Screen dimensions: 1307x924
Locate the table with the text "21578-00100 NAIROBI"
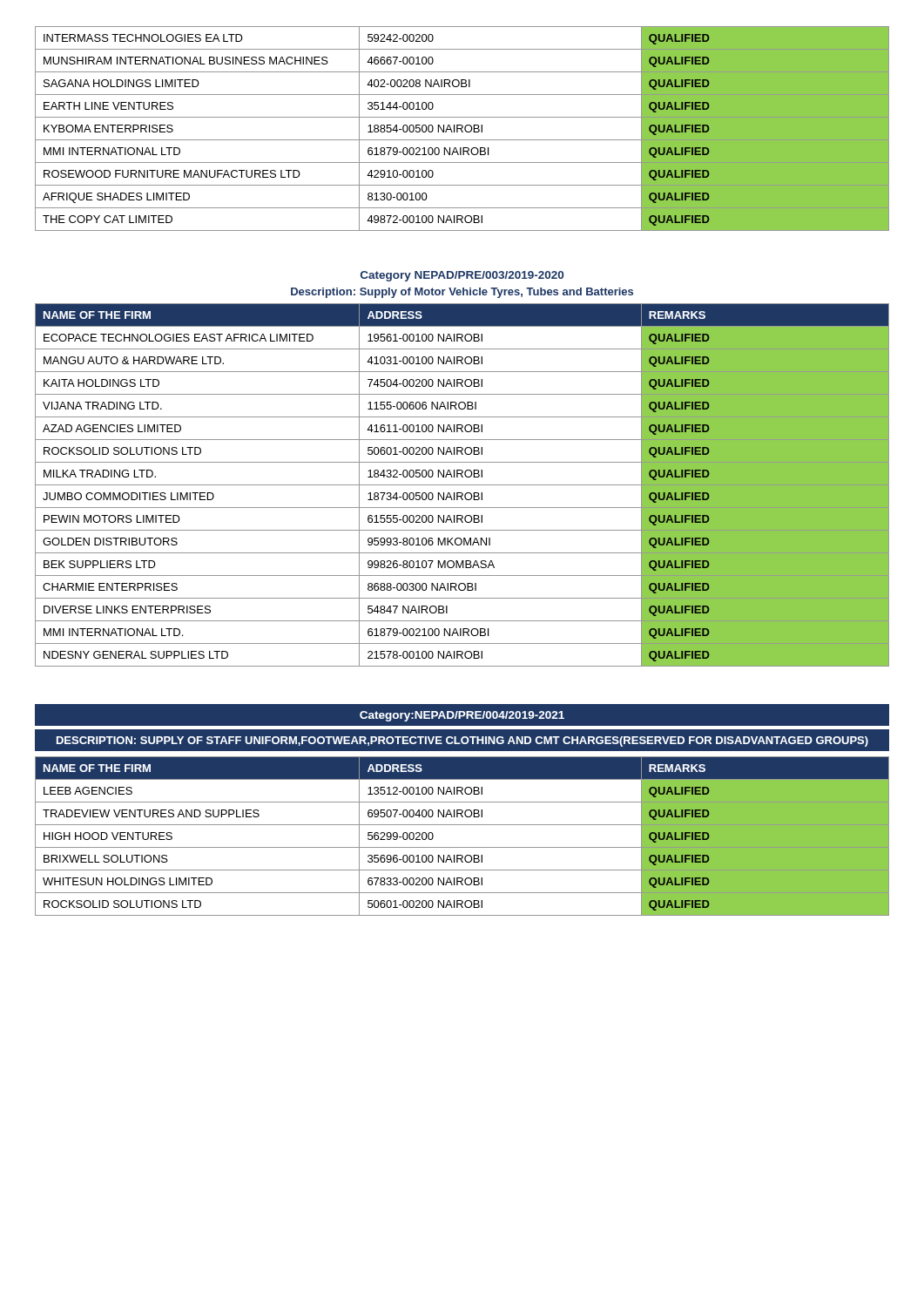tap(462, 496)
